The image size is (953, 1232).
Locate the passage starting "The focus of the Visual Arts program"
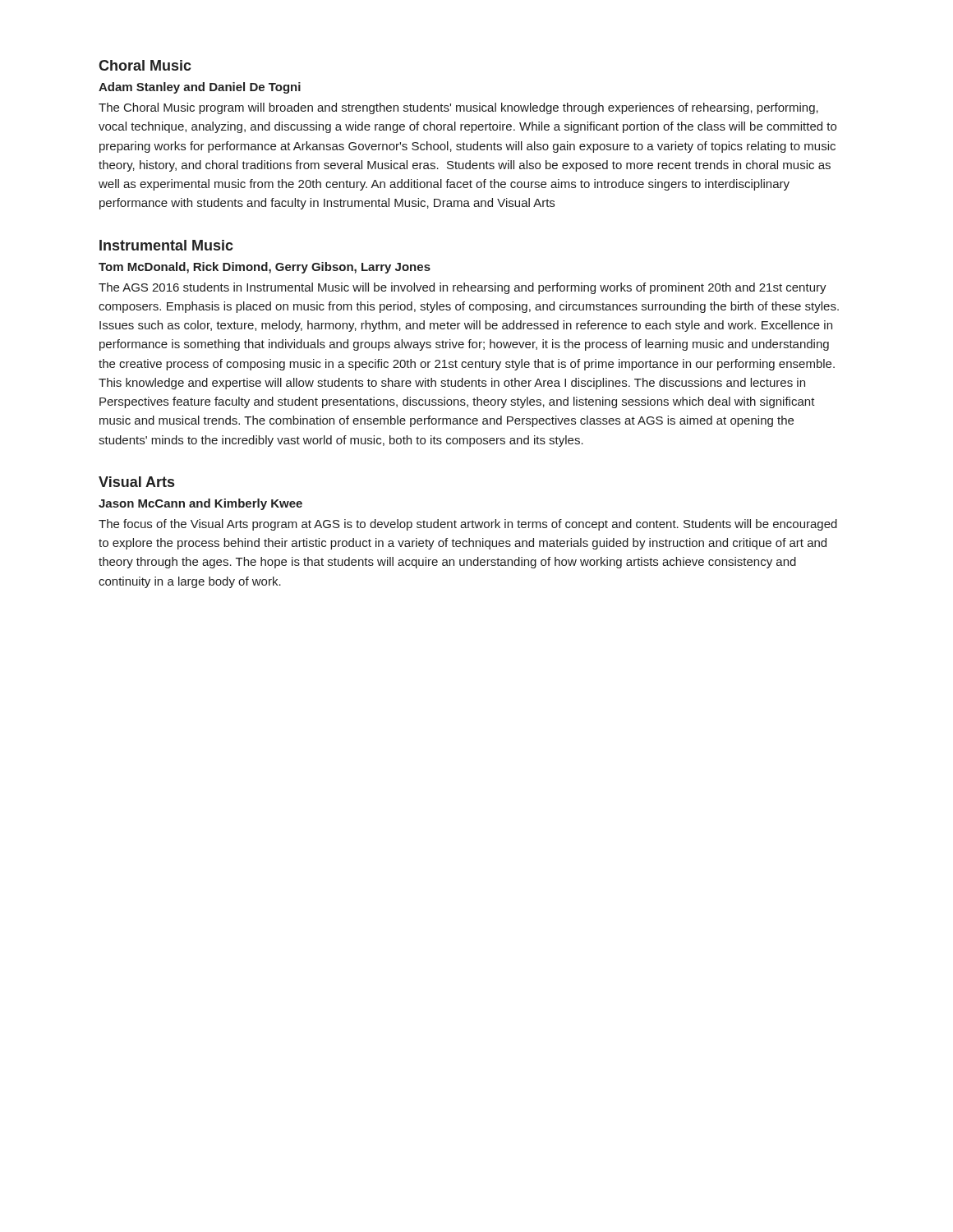468,552
